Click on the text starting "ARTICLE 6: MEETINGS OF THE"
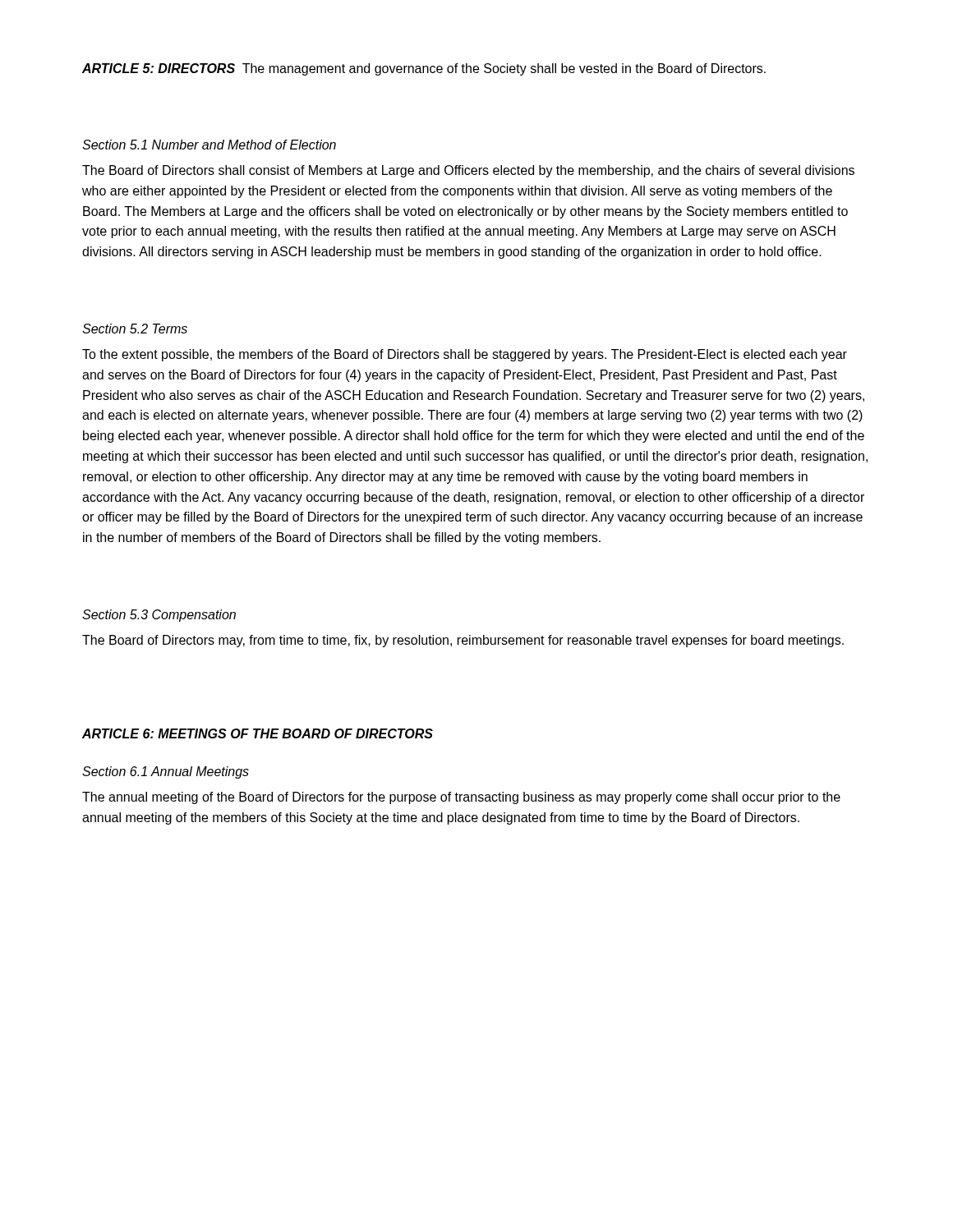 point(258,734)
